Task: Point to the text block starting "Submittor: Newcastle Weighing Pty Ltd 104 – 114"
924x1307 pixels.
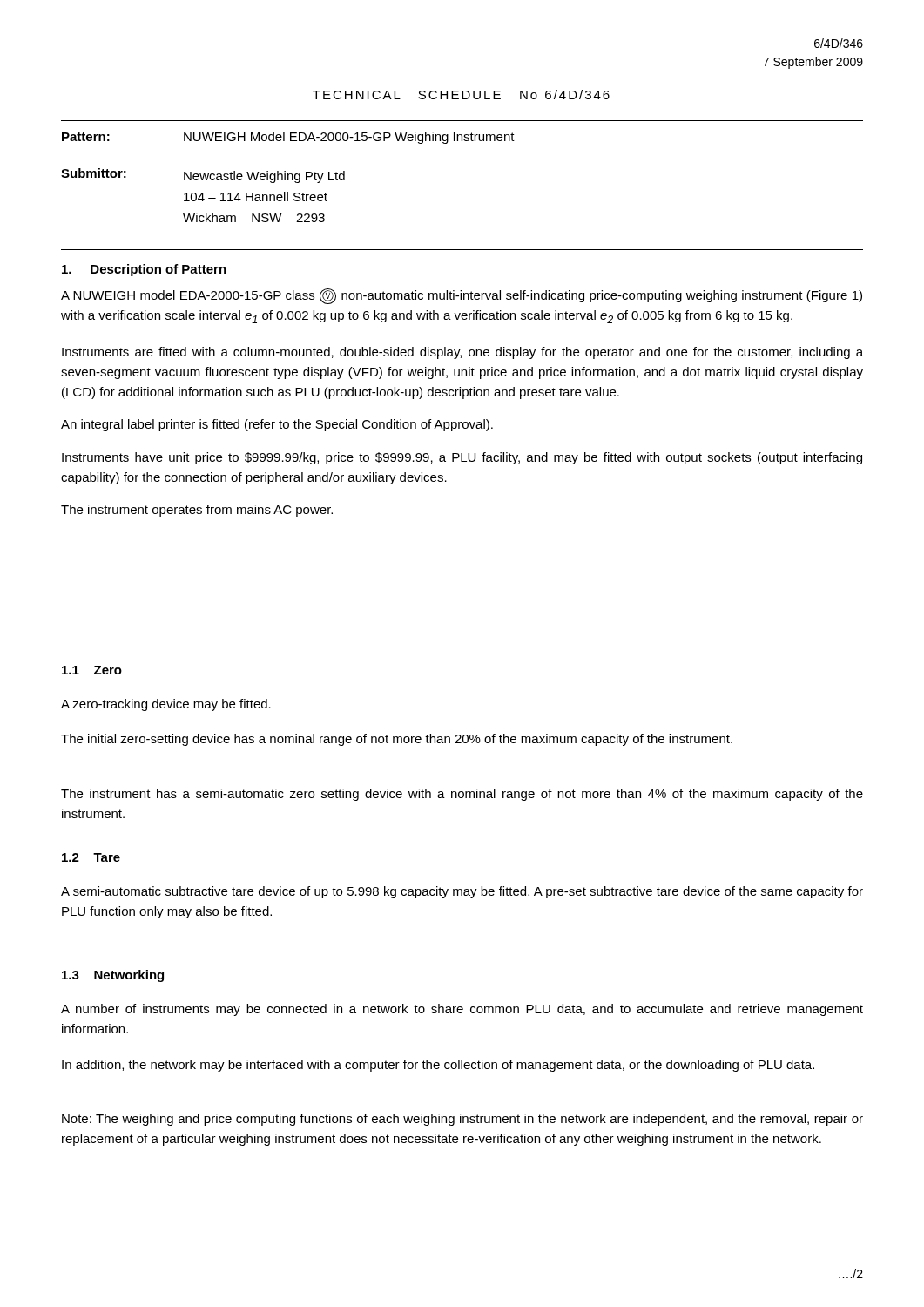Action: click(x=203, y=176)
